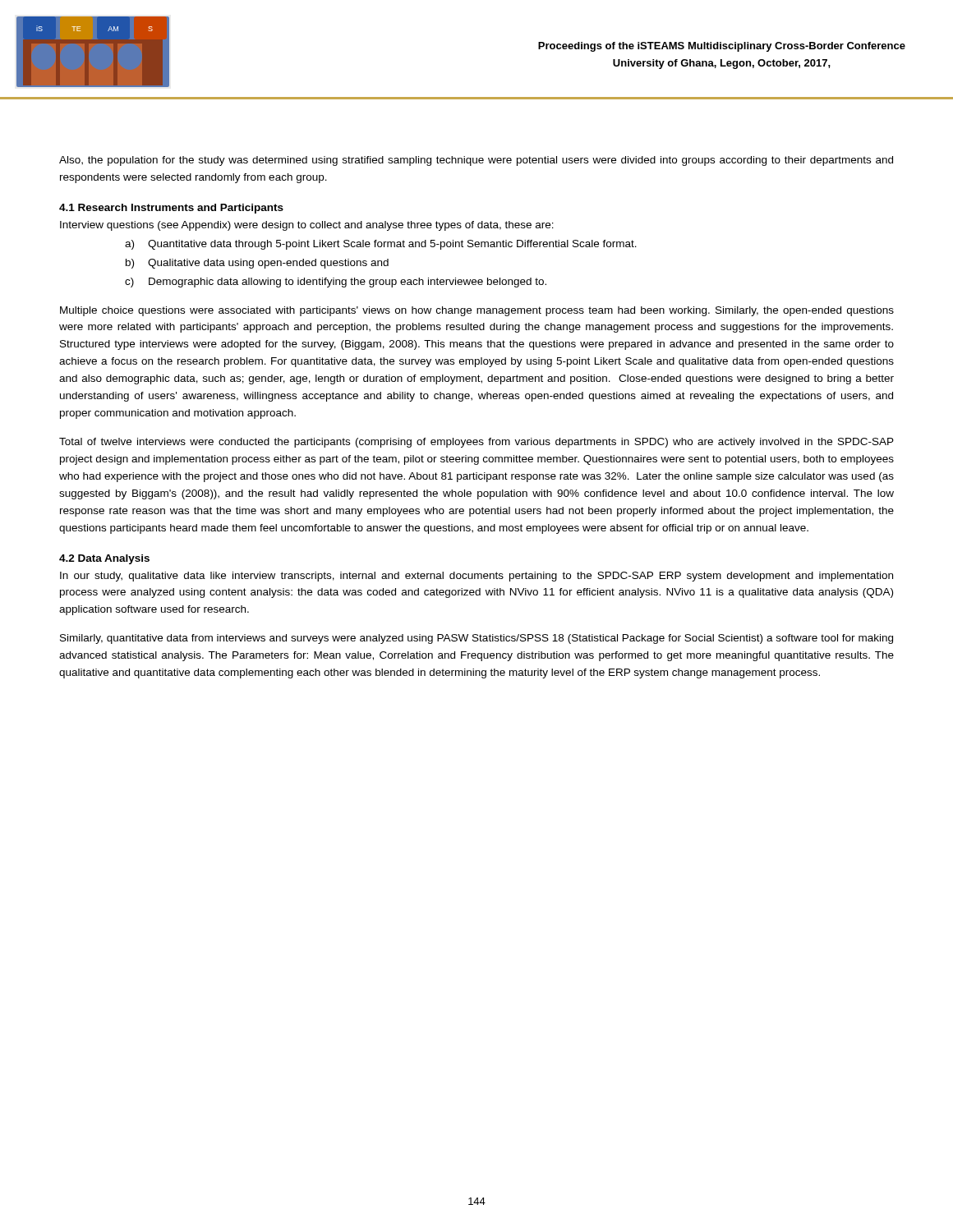953x1232 pixels.
Task: Find the text block that says "In our study,"
Action: pyautogui.click(x=476, y=592)
